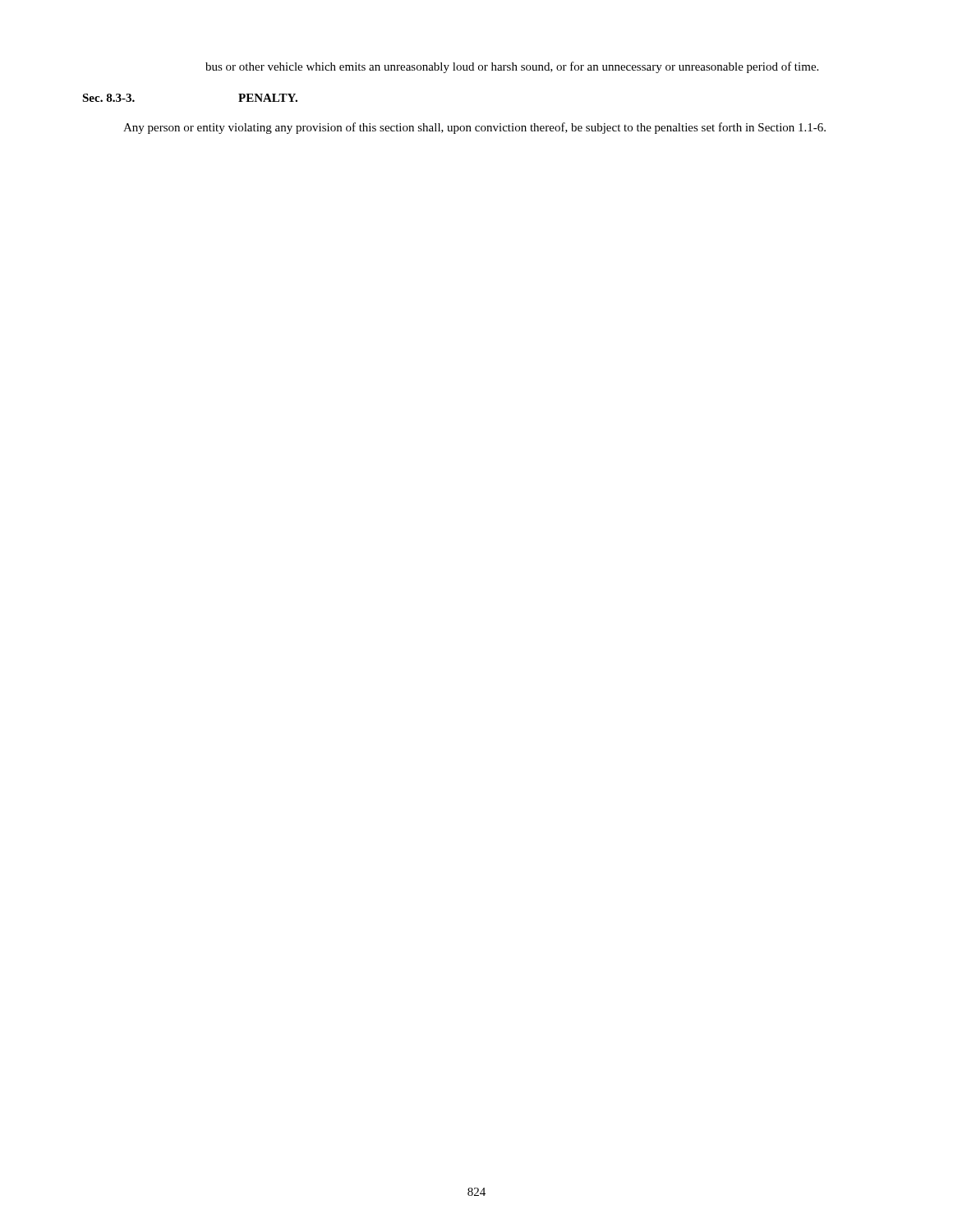
Task: Select the region starting "bus or other"
Action: tap(512, 67)
